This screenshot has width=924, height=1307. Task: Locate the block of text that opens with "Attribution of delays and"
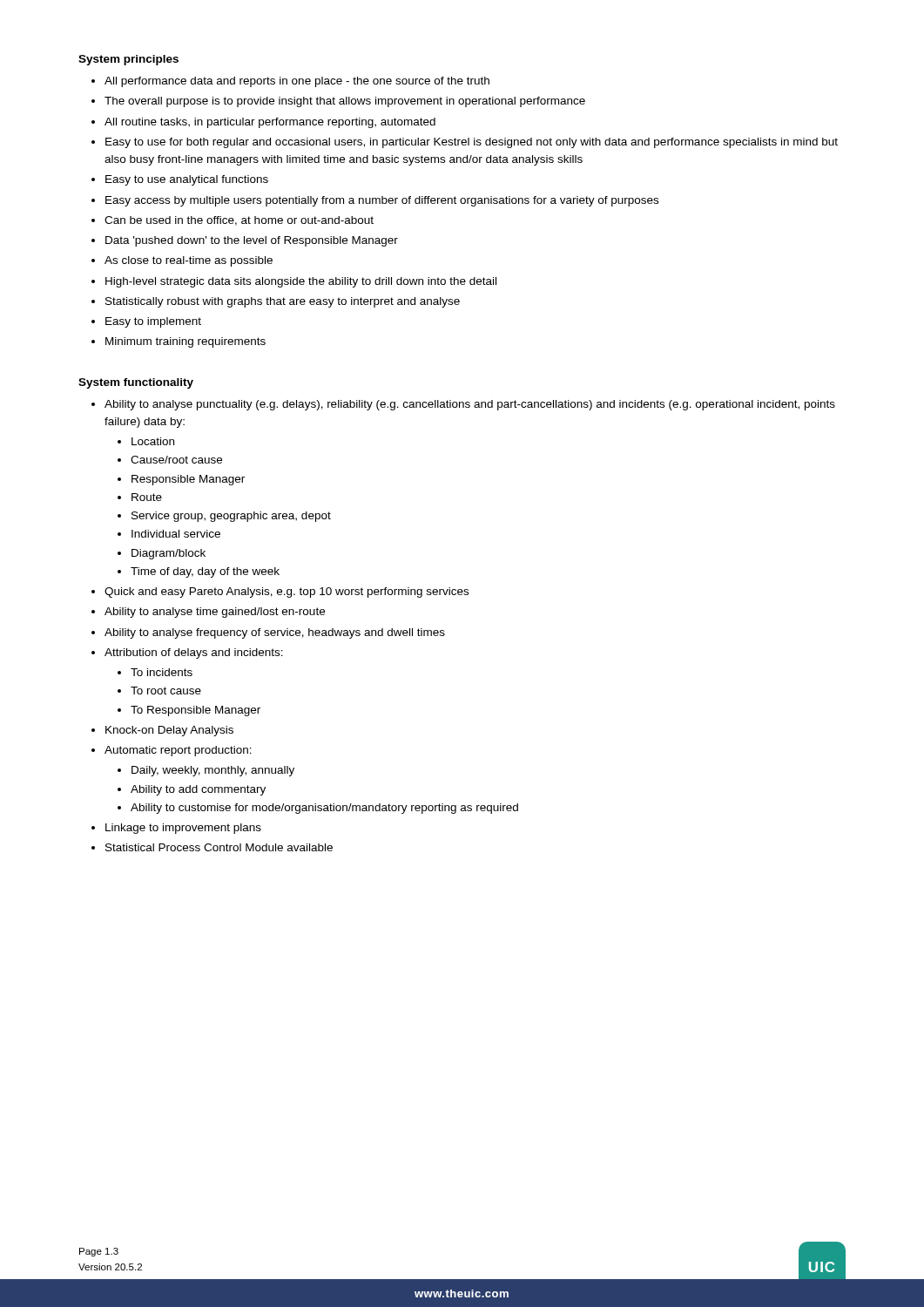194,654
